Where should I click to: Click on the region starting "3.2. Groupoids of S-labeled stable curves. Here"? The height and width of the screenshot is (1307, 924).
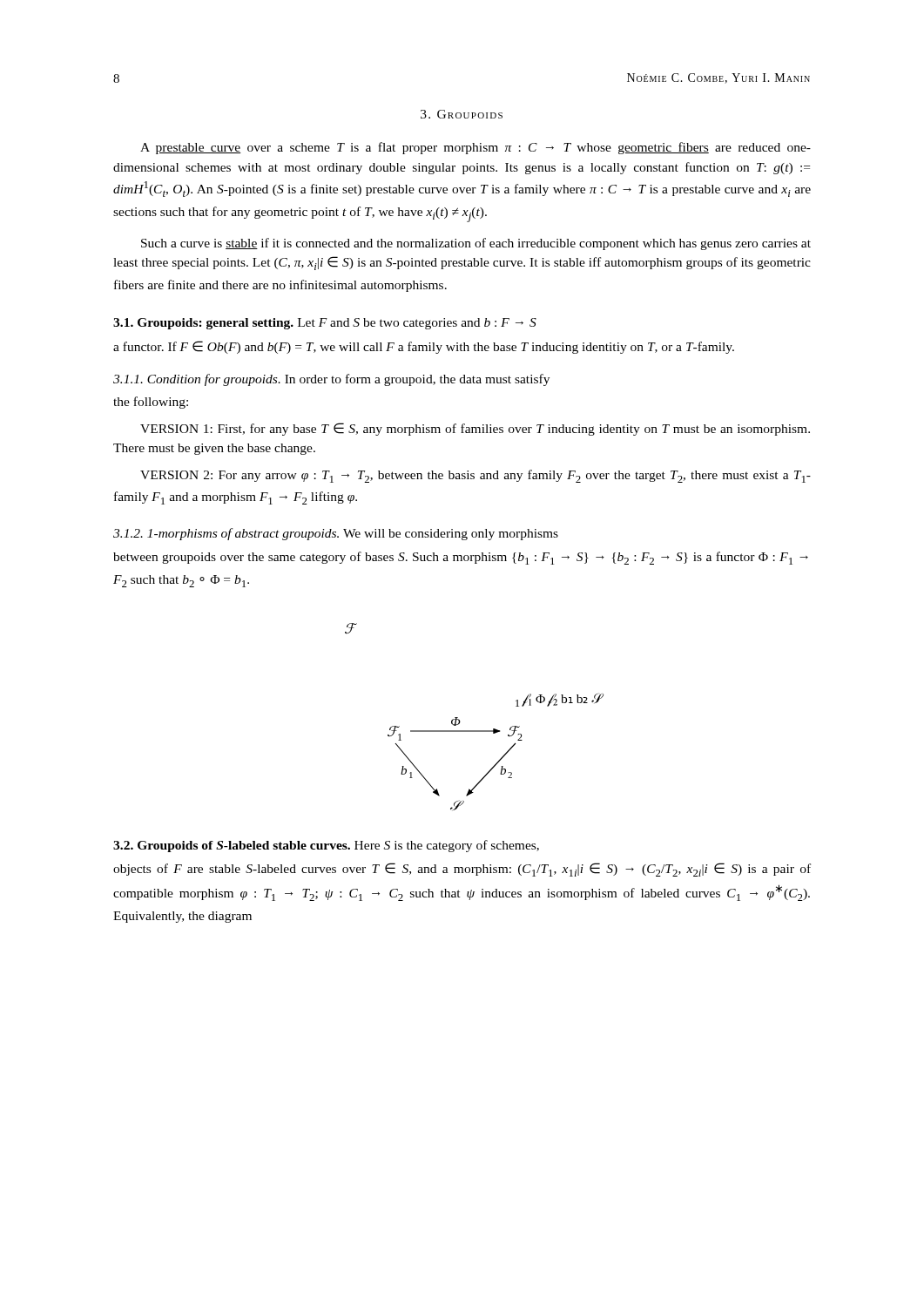click(326, 845)
